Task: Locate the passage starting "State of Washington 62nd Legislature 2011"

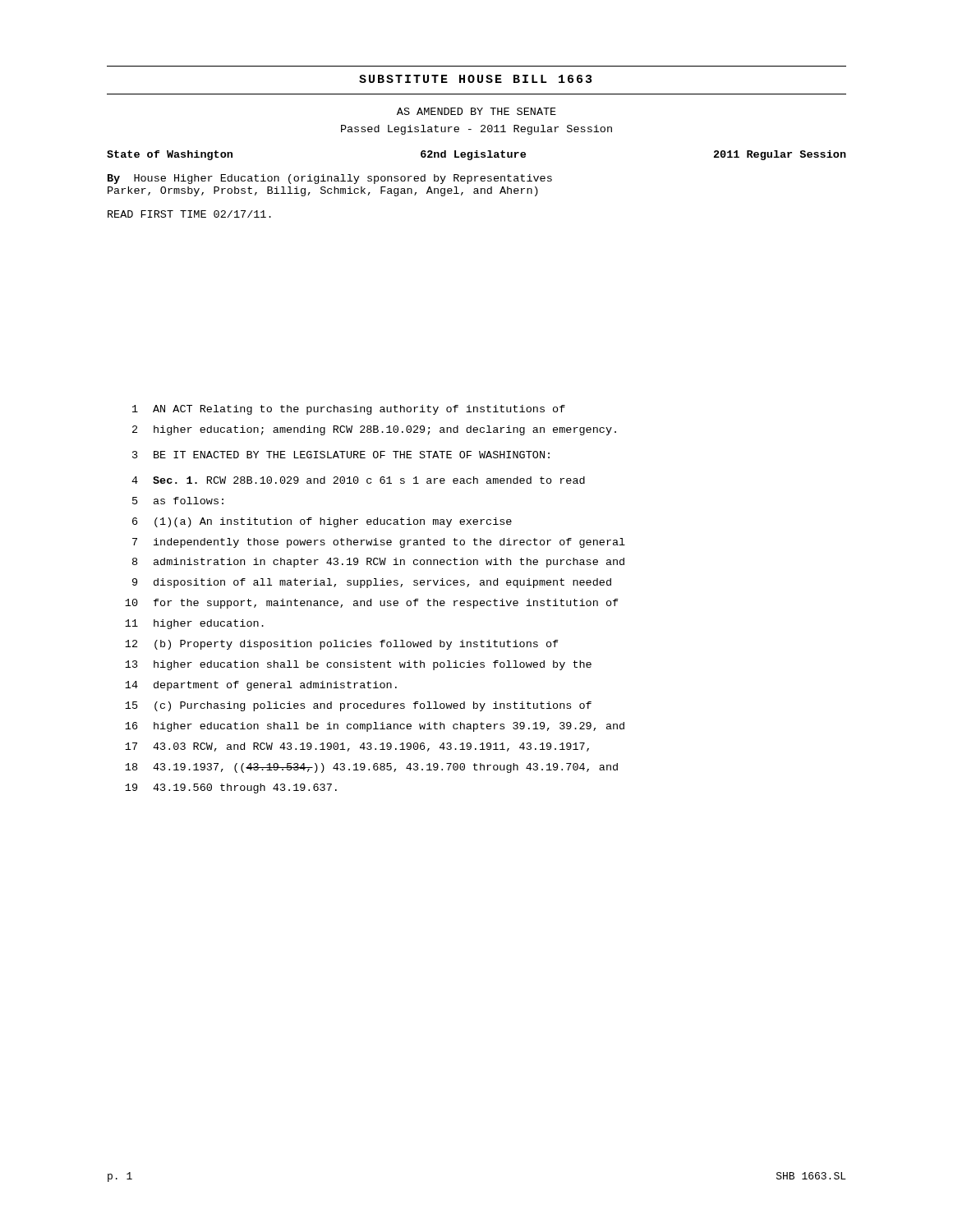Action: pyautogui.click(x=476, y=155)
